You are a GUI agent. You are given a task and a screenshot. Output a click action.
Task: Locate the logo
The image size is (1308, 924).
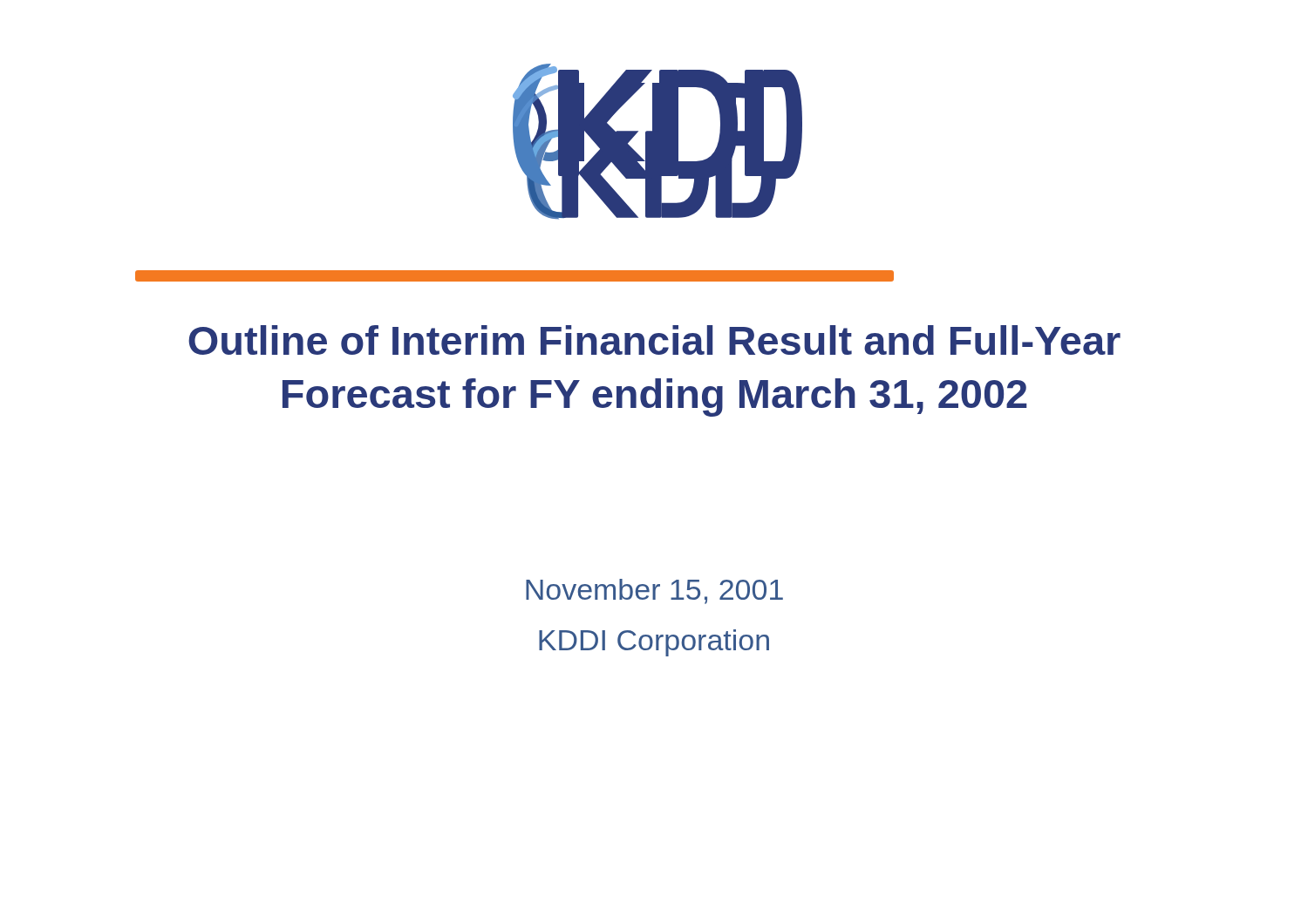click(x=654, y=124)
